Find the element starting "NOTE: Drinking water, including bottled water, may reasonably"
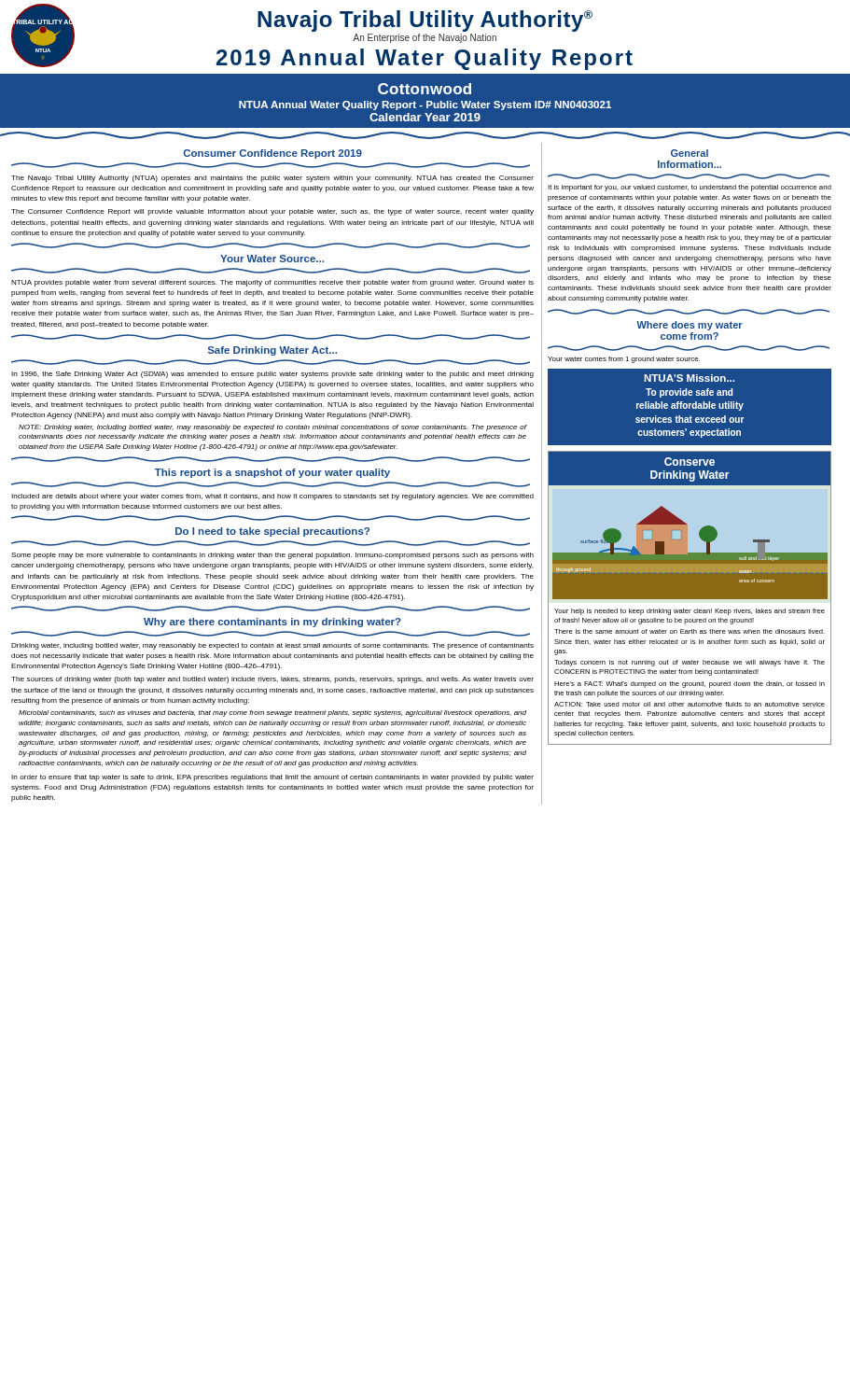 (272, 437)
